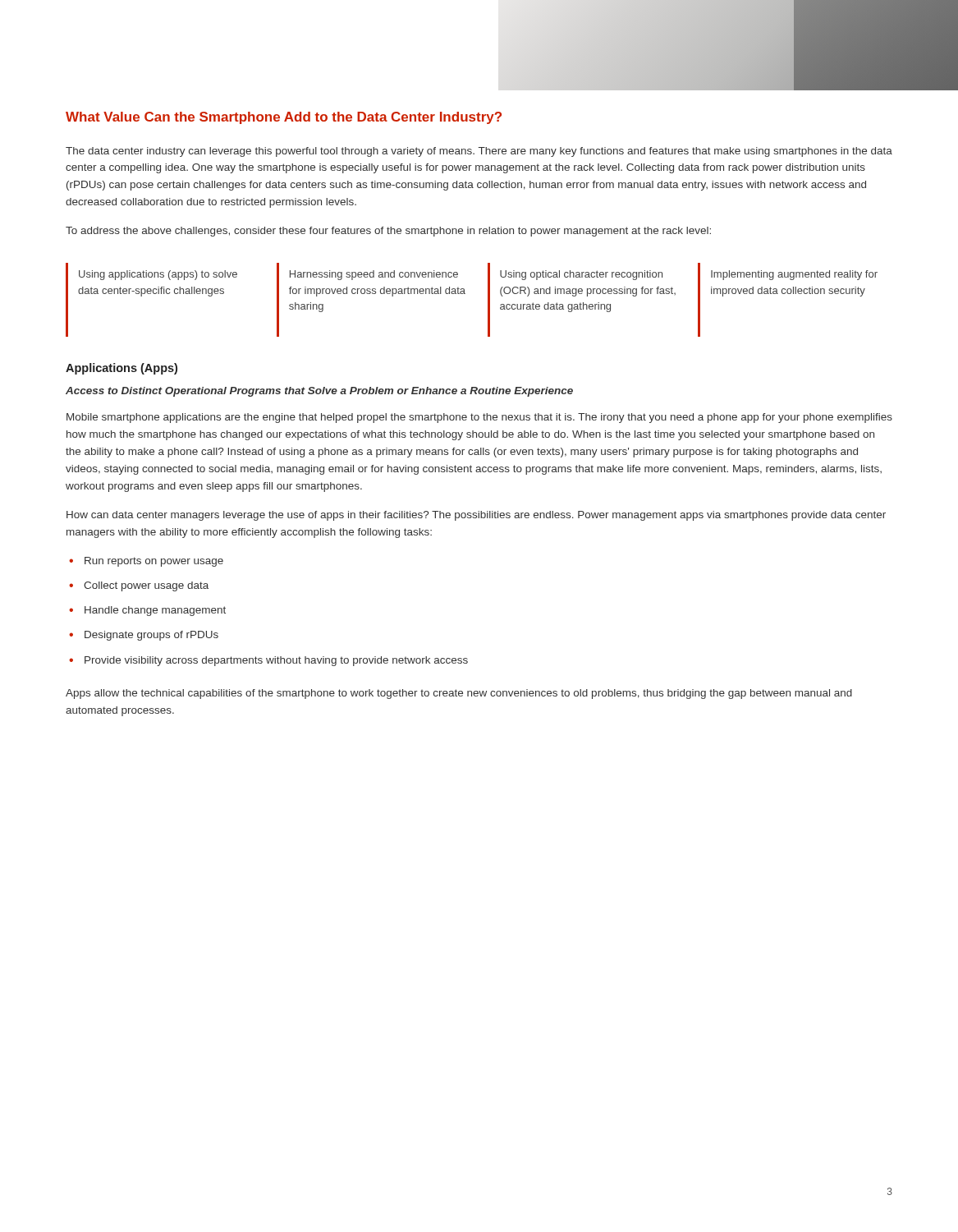Locate the list item with the text "Designate groups of rPDUs"
Screen dimensions: 1232x958
[151, 635]
